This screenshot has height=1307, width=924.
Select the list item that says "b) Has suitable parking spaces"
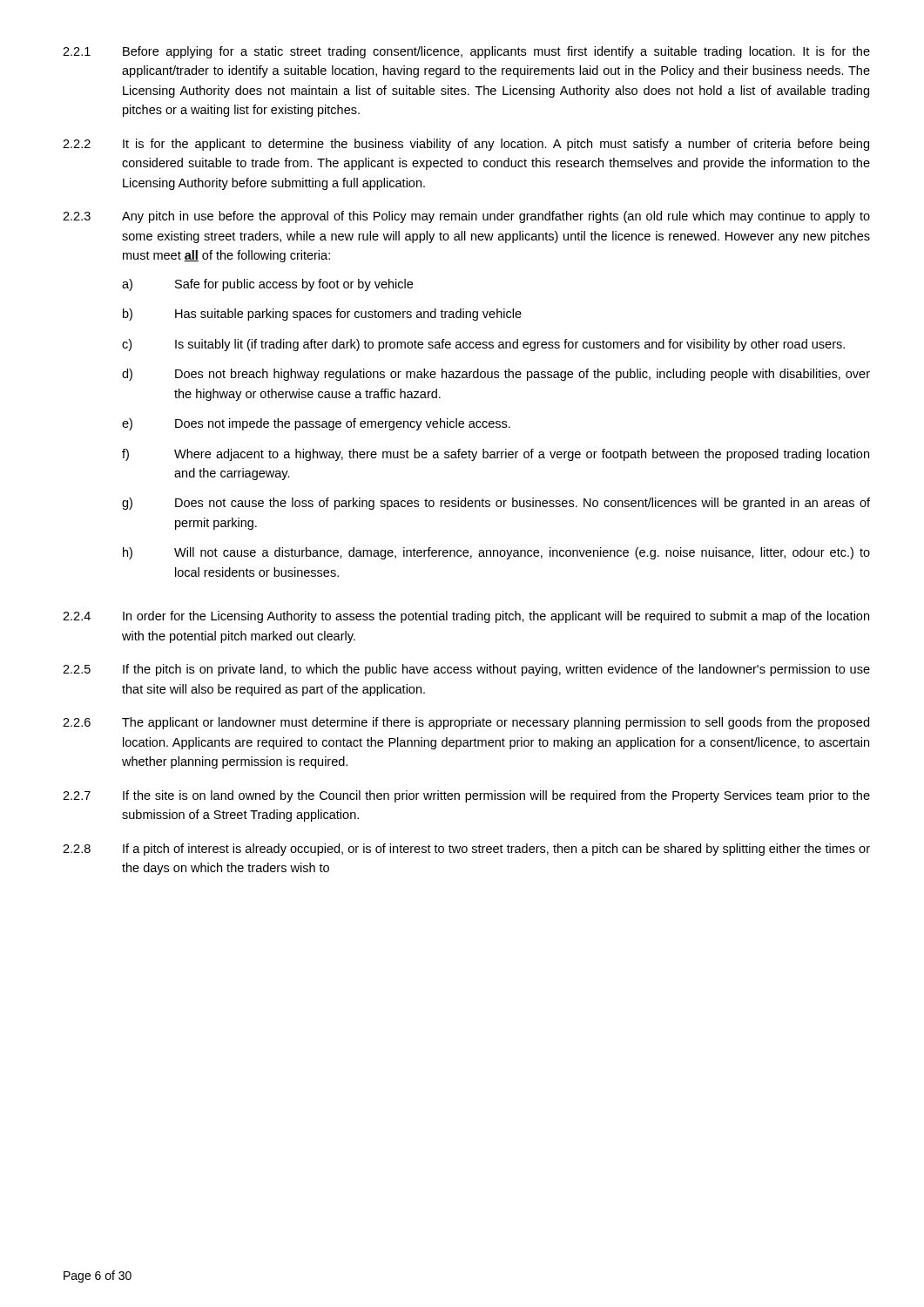click(496, 314)
